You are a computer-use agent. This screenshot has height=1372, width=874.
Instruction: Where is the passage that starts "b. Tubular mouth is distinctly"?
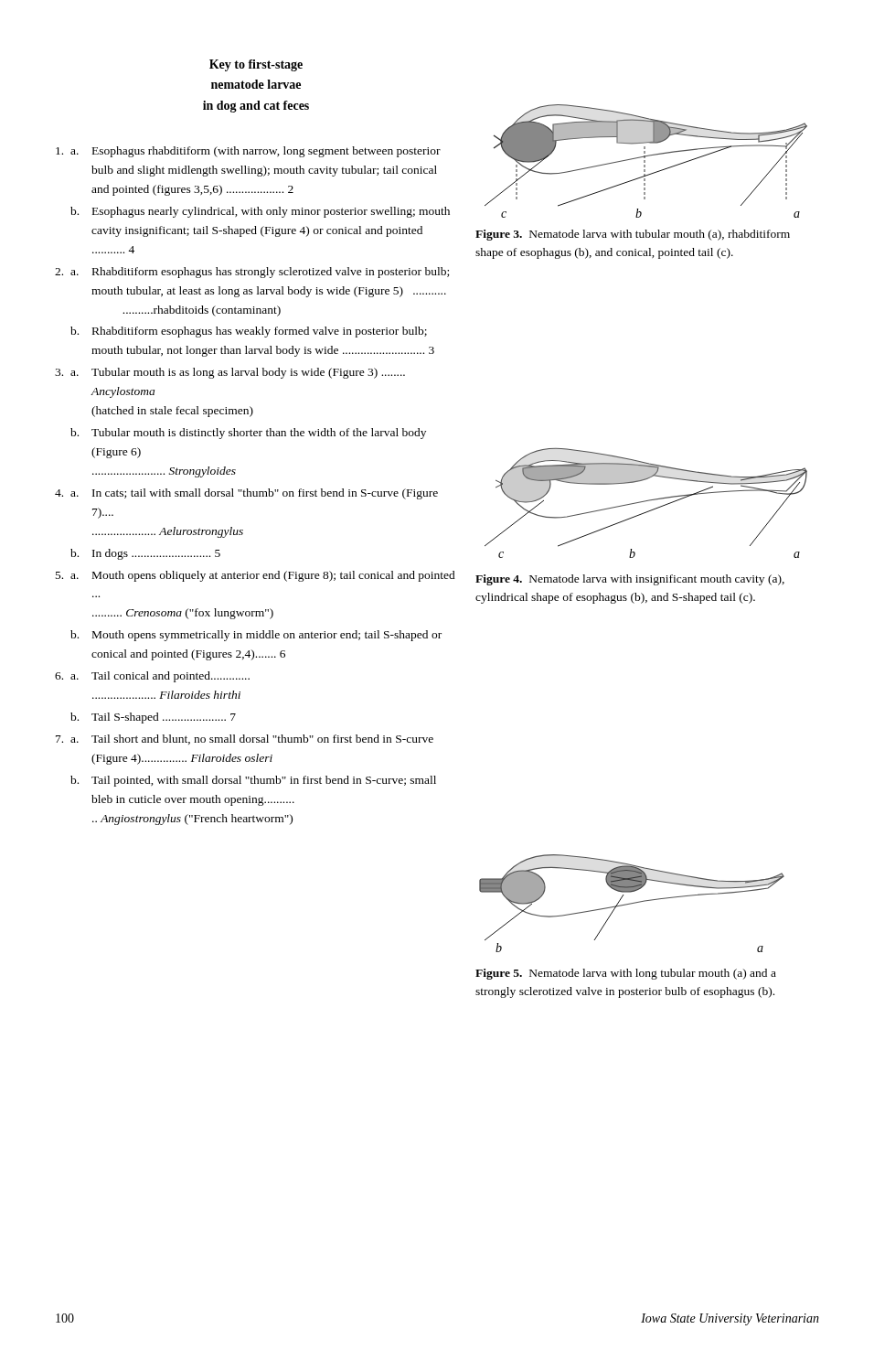pos(248,434)
